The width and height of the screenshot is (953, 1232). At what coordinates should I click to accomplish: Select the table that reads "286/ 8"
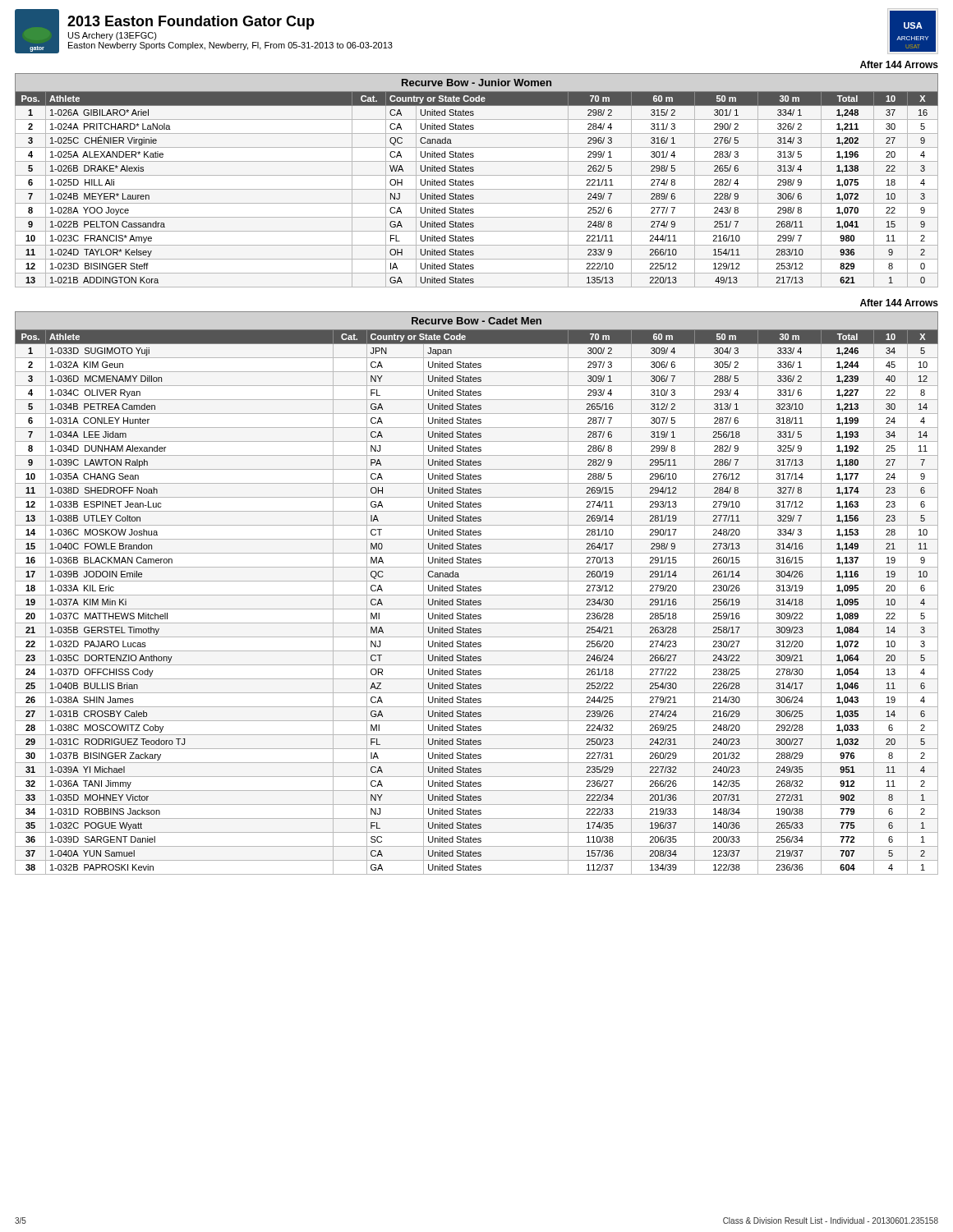point(476,593)
